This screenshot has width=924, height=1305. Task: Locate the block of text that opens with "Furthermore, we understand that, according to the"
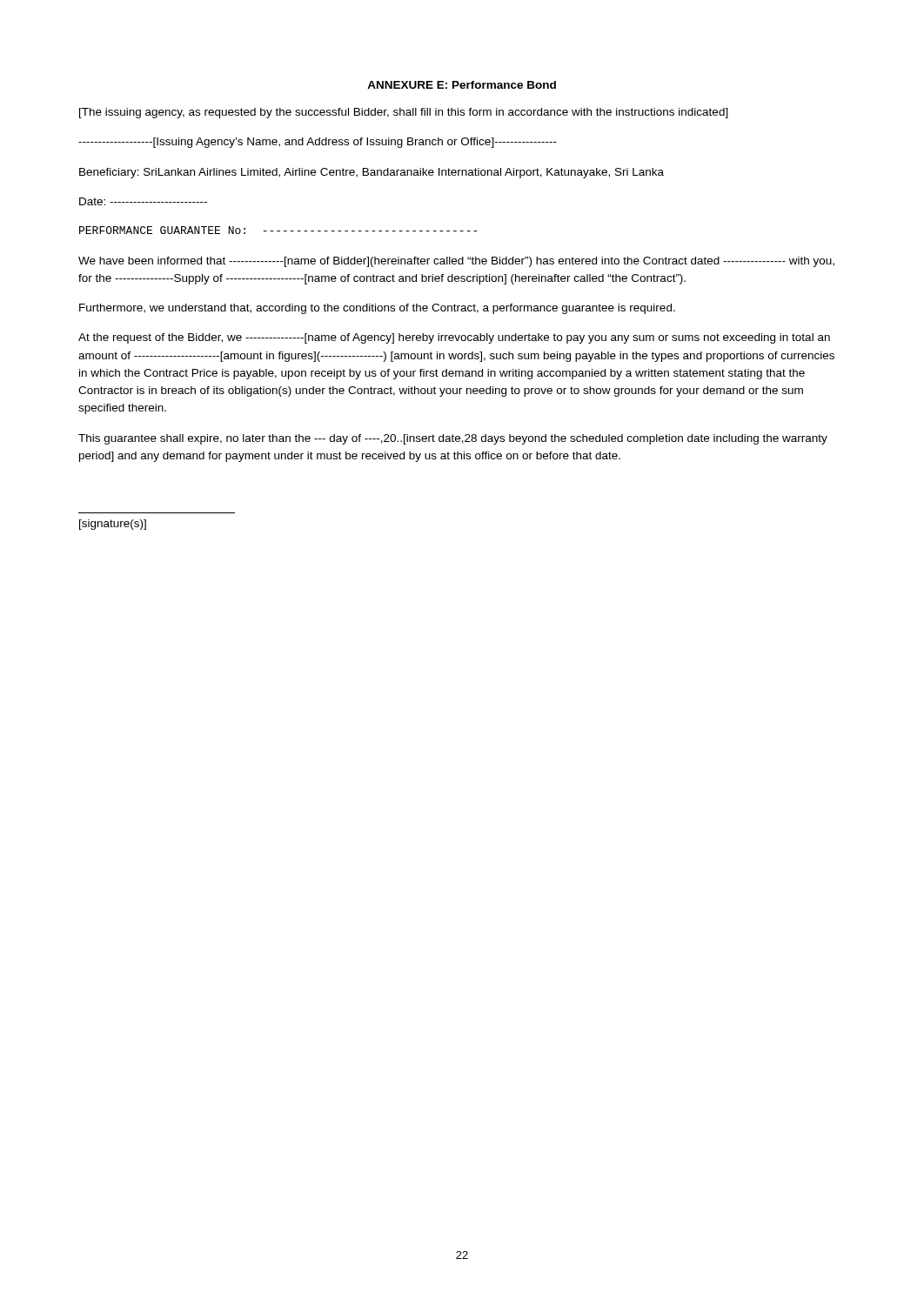pyautogui.click(x=377, y=308)
